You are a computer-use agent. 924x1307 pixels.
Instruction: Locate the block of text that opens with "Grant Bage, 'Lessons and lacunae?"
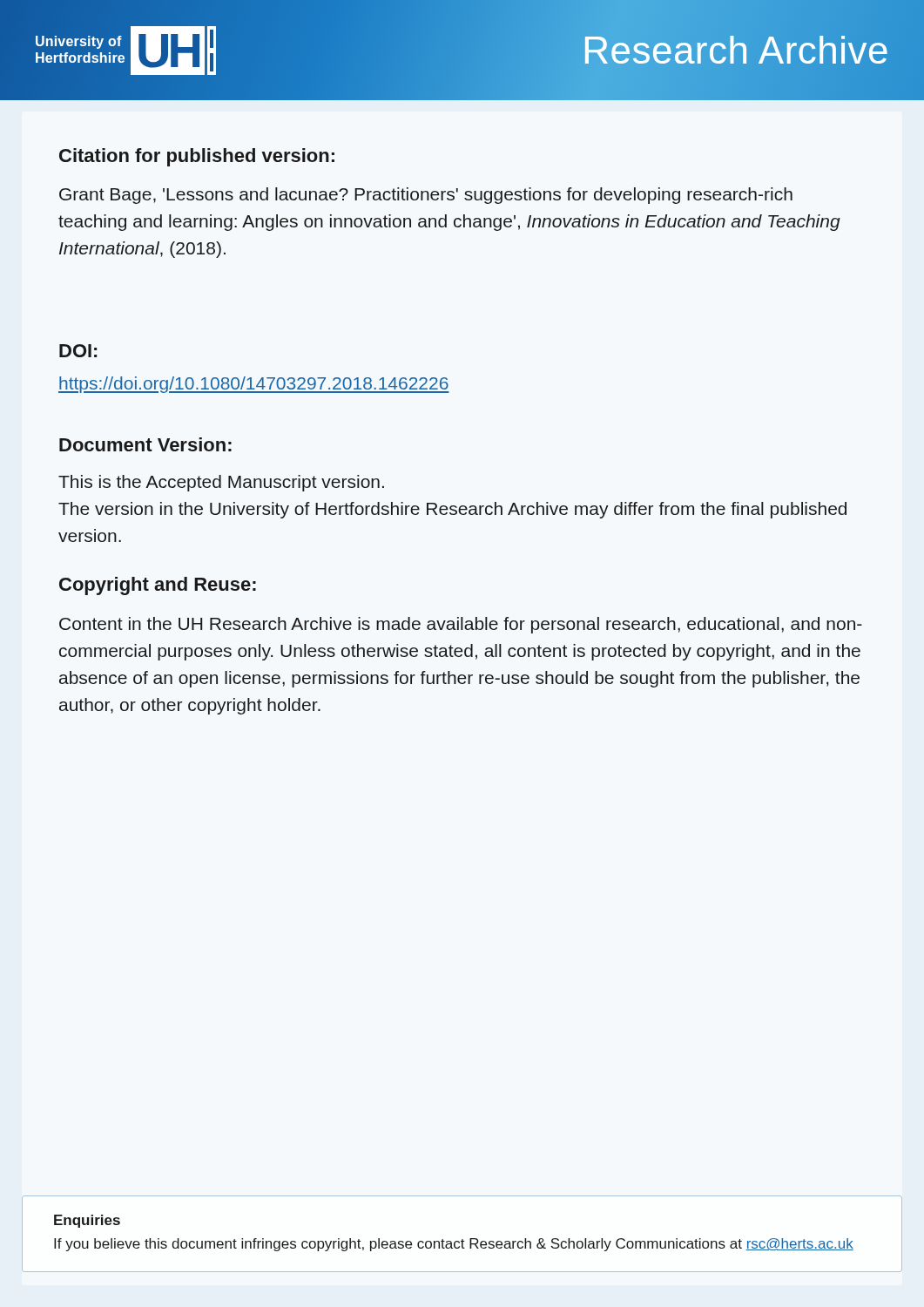[462, 222]
